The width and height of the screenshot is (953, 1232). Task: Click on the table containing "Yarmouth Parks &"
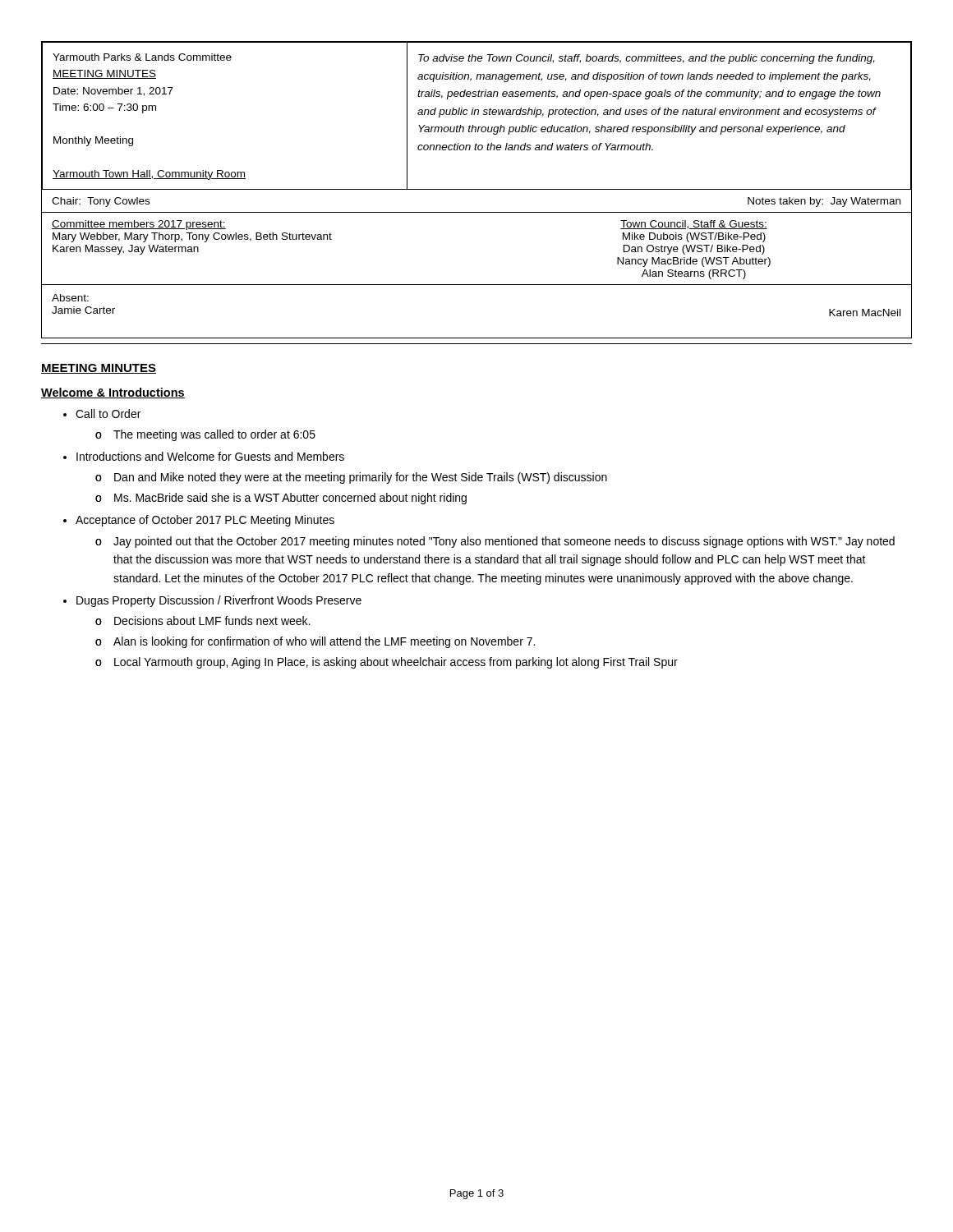tap(476, 115)
